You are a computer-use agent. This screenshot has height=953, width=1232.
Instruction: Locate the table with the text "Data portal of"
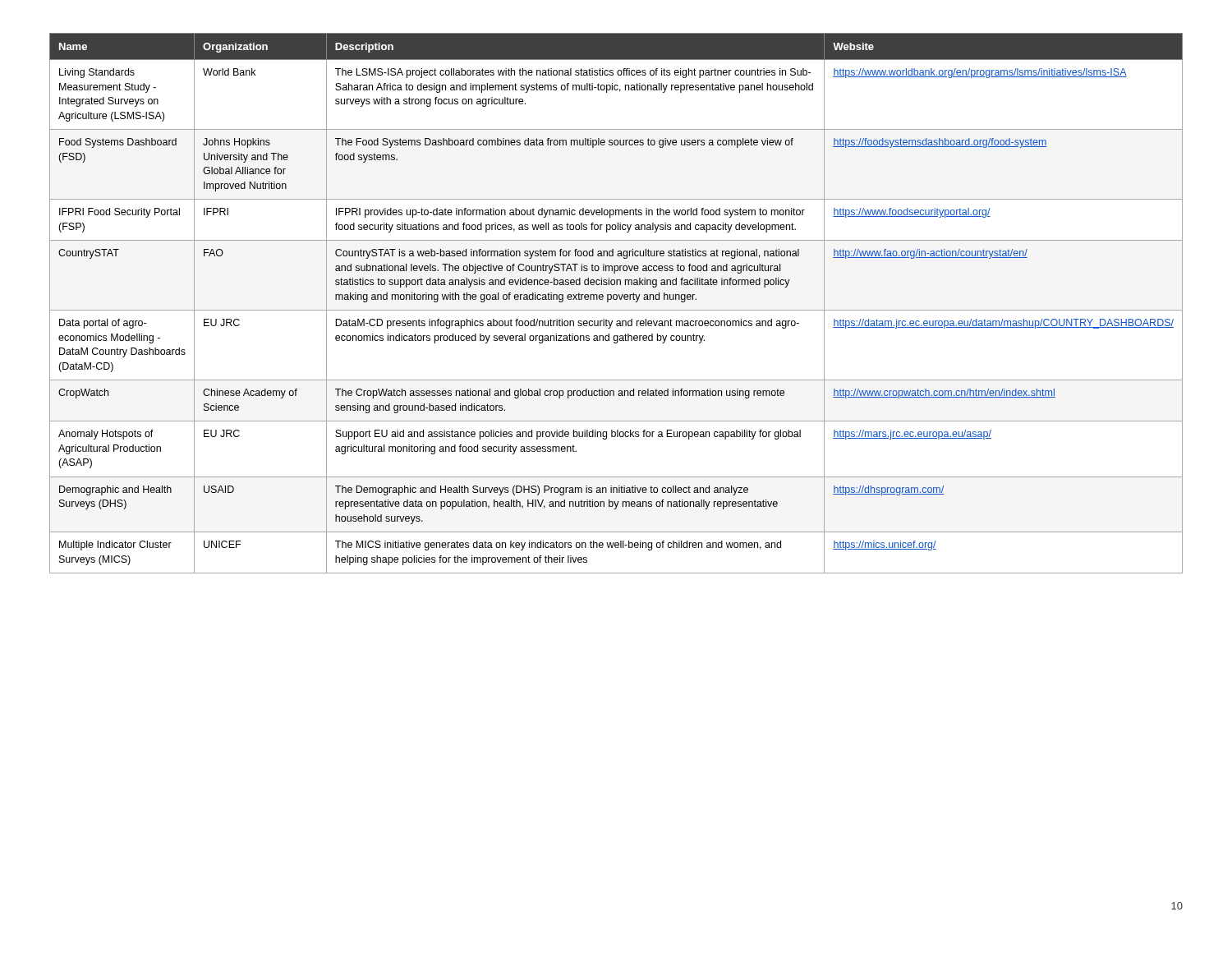[616, 303]
